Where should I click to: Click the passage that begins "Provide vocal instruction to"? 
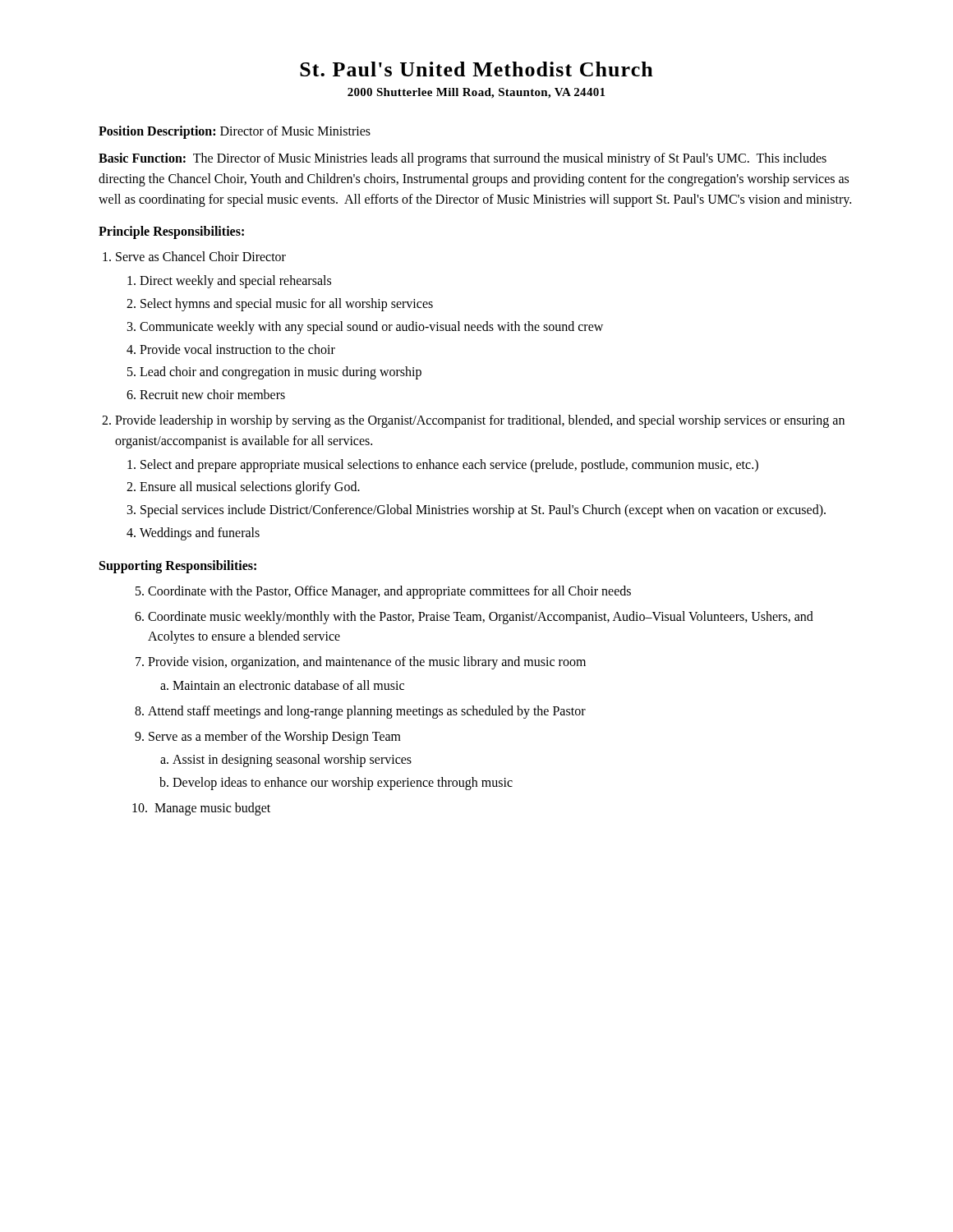pyautogui.click(x=237, y=349)
